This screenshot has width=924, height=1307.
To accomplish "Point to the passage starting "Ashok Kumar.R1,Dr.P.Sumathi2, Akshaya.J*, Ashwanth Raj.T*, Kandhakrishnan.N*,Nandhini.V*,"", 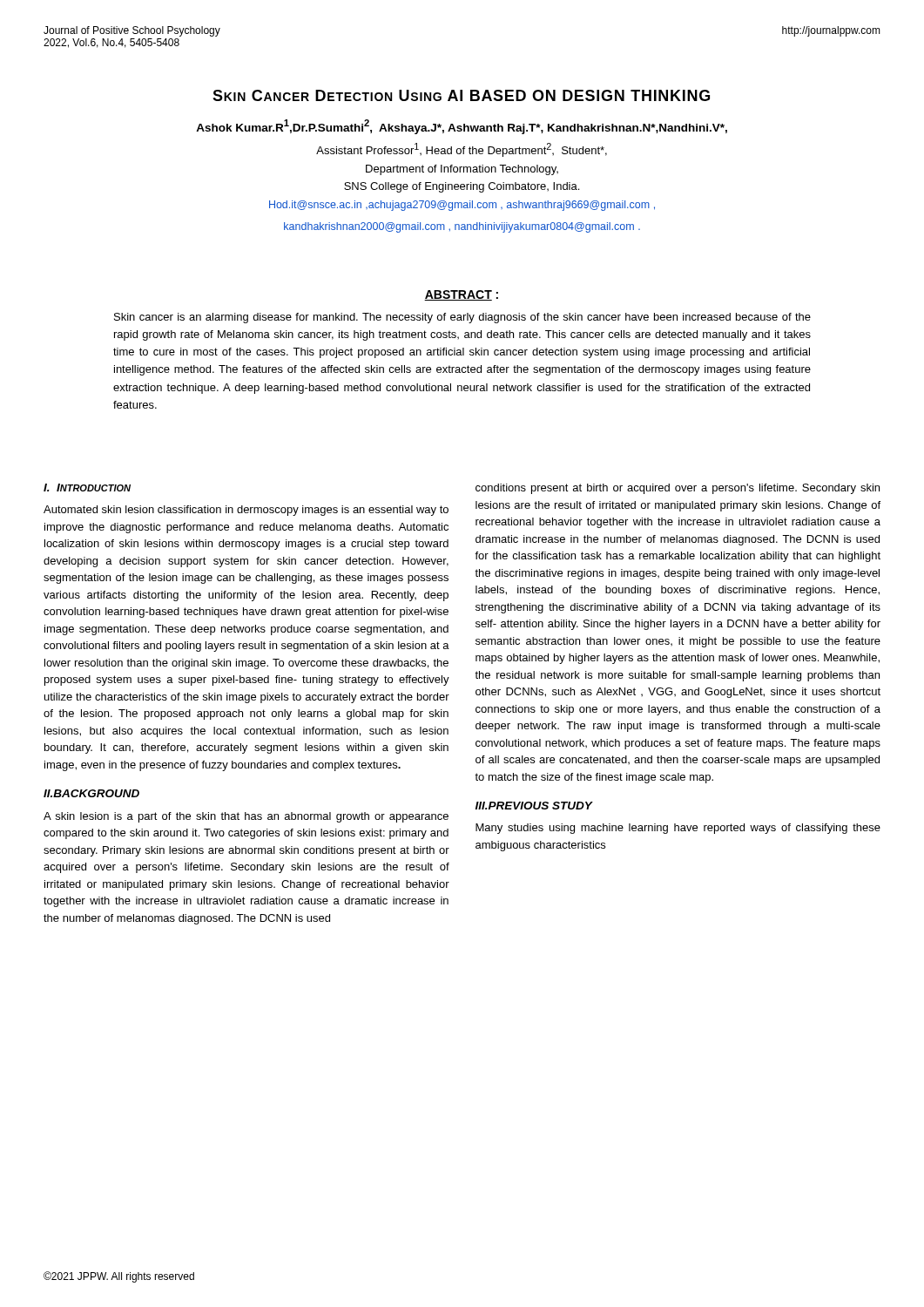I will [462, 126].
